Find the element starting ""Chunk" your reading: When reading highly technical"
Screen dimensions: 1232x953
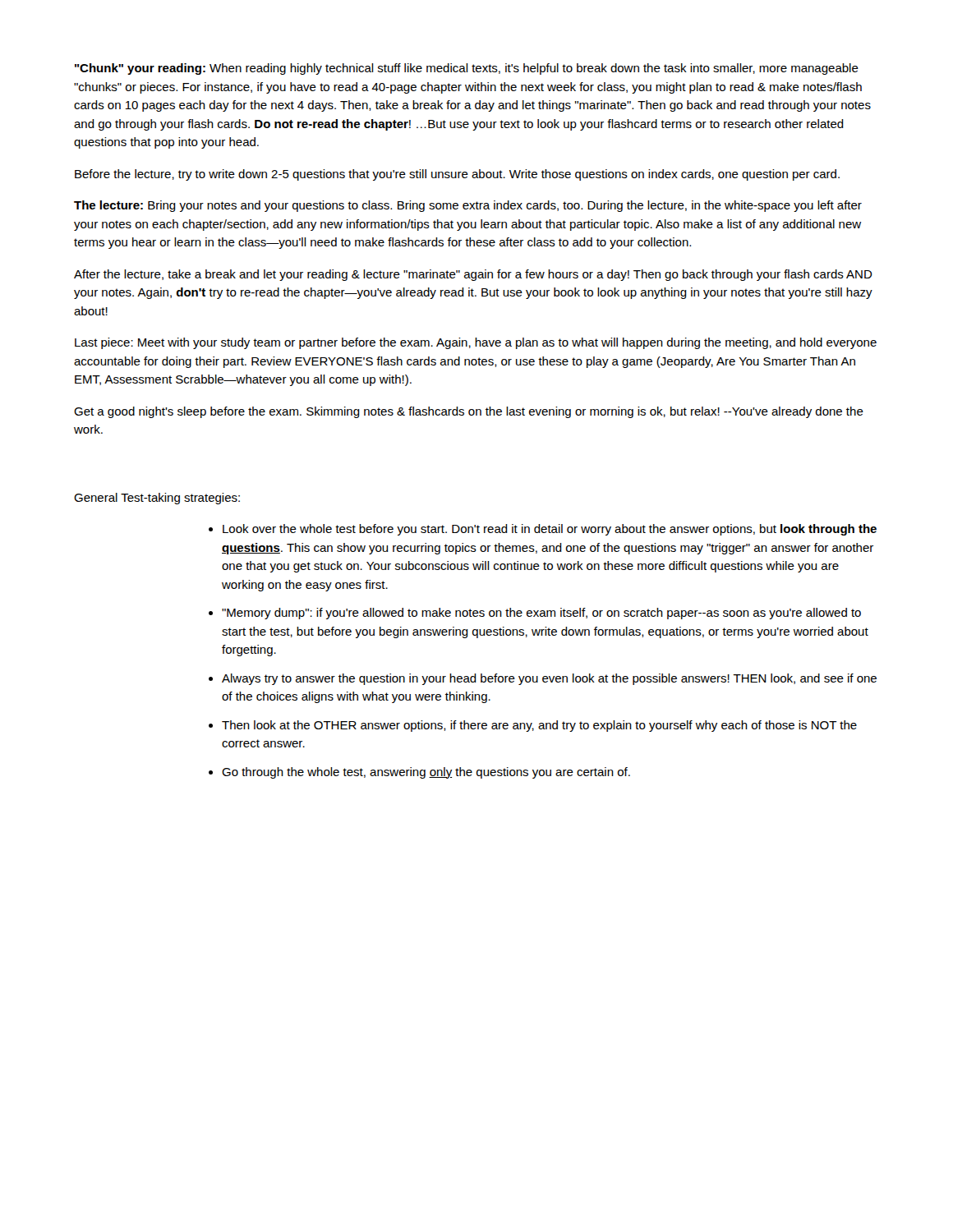(x=472, y=105)
